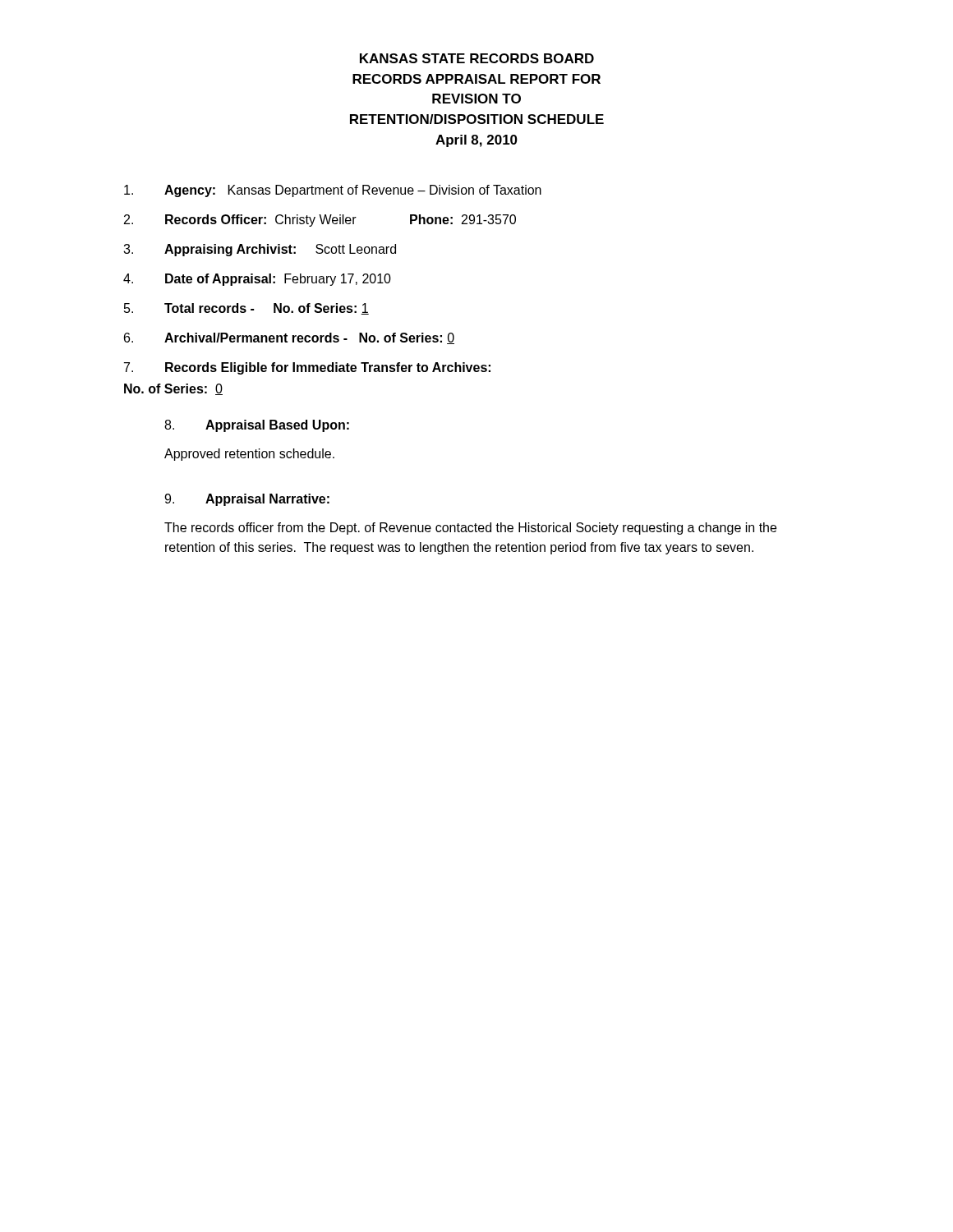Select the list item that reads "5. Total records - No. of Series: 1"
The height and width of the screenshot is (1232, 953).
click(x=246, y=309)
